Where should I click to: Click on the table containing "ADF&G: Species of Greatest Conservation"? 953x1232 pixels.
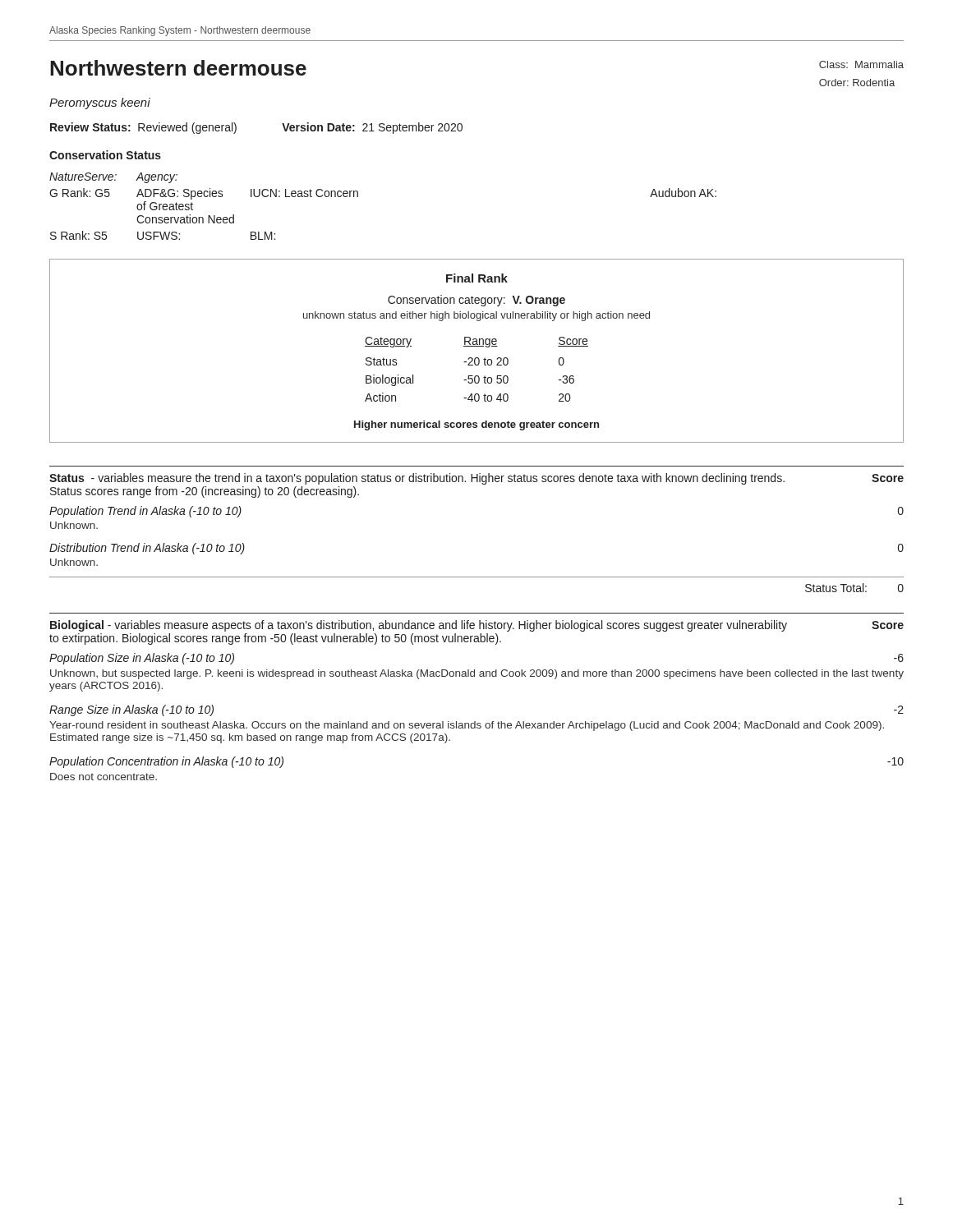pyautogui.click(x=476, y=206)
